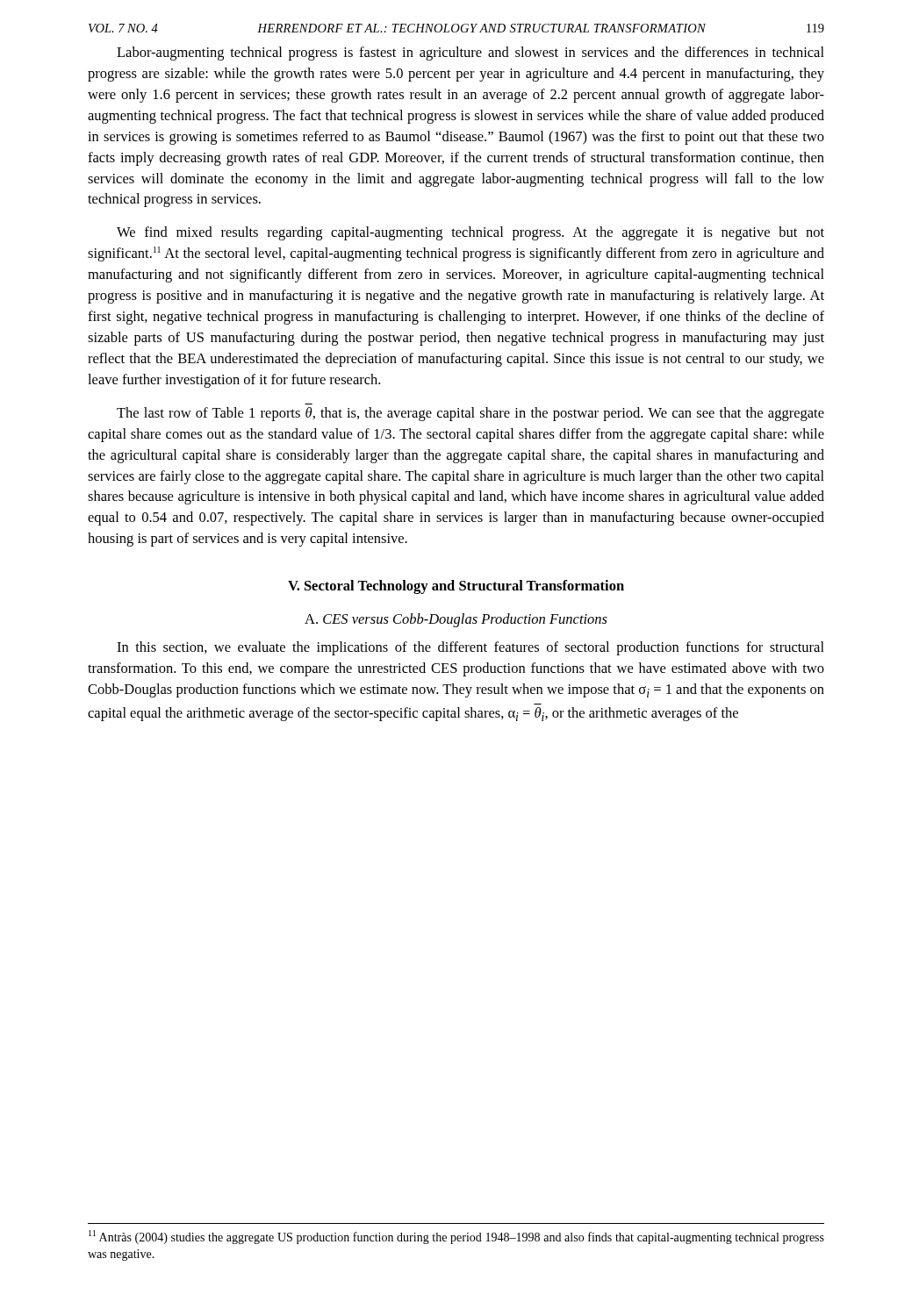912x1316 pixels.
Task: Navigate to the text starting "A. CES versus Cobb-Douglas"
Action: click(x=456, y=619)
